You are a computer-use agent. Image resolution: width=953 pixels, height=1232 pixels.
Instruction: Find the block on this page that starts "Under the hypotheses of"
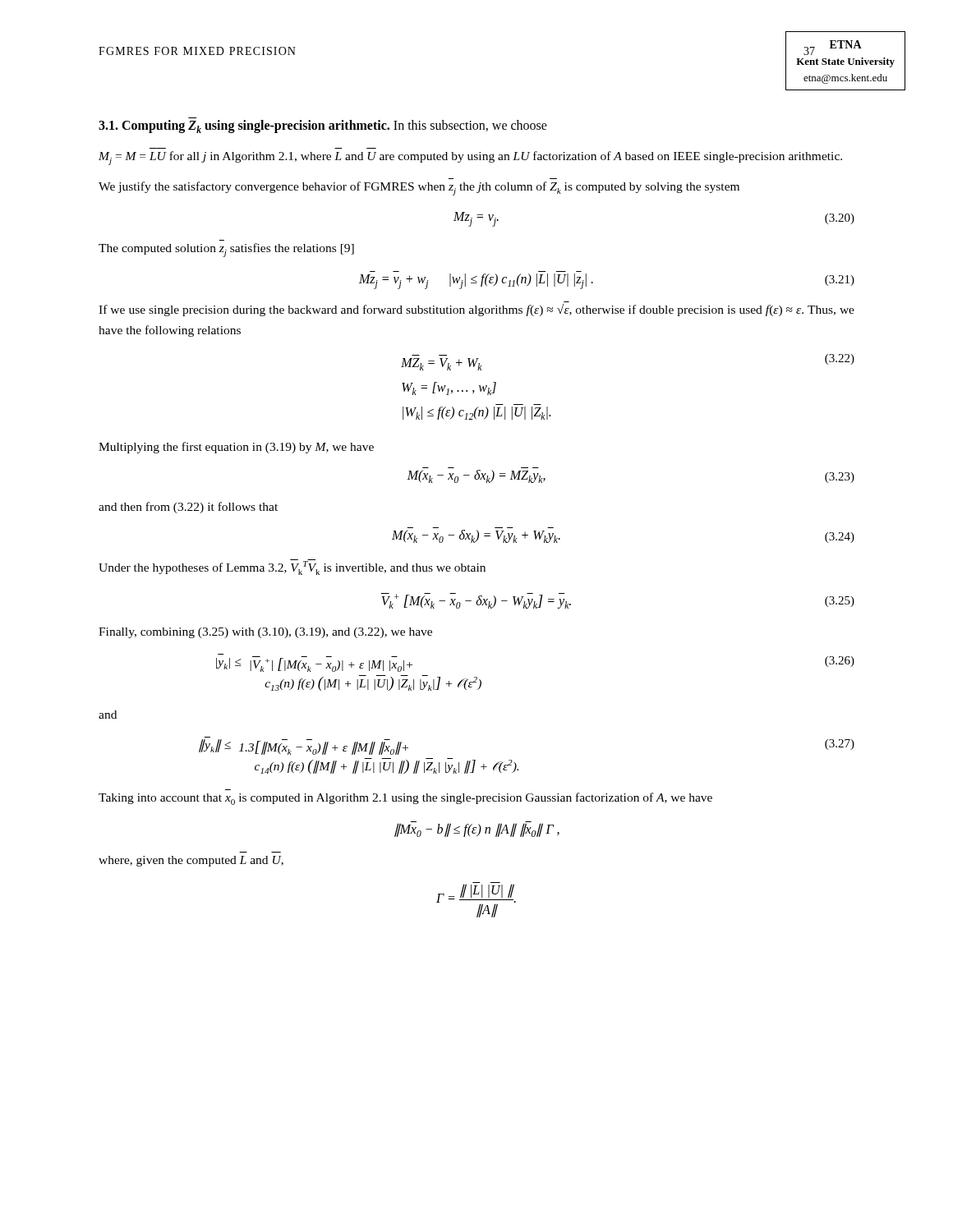point(292,567)
